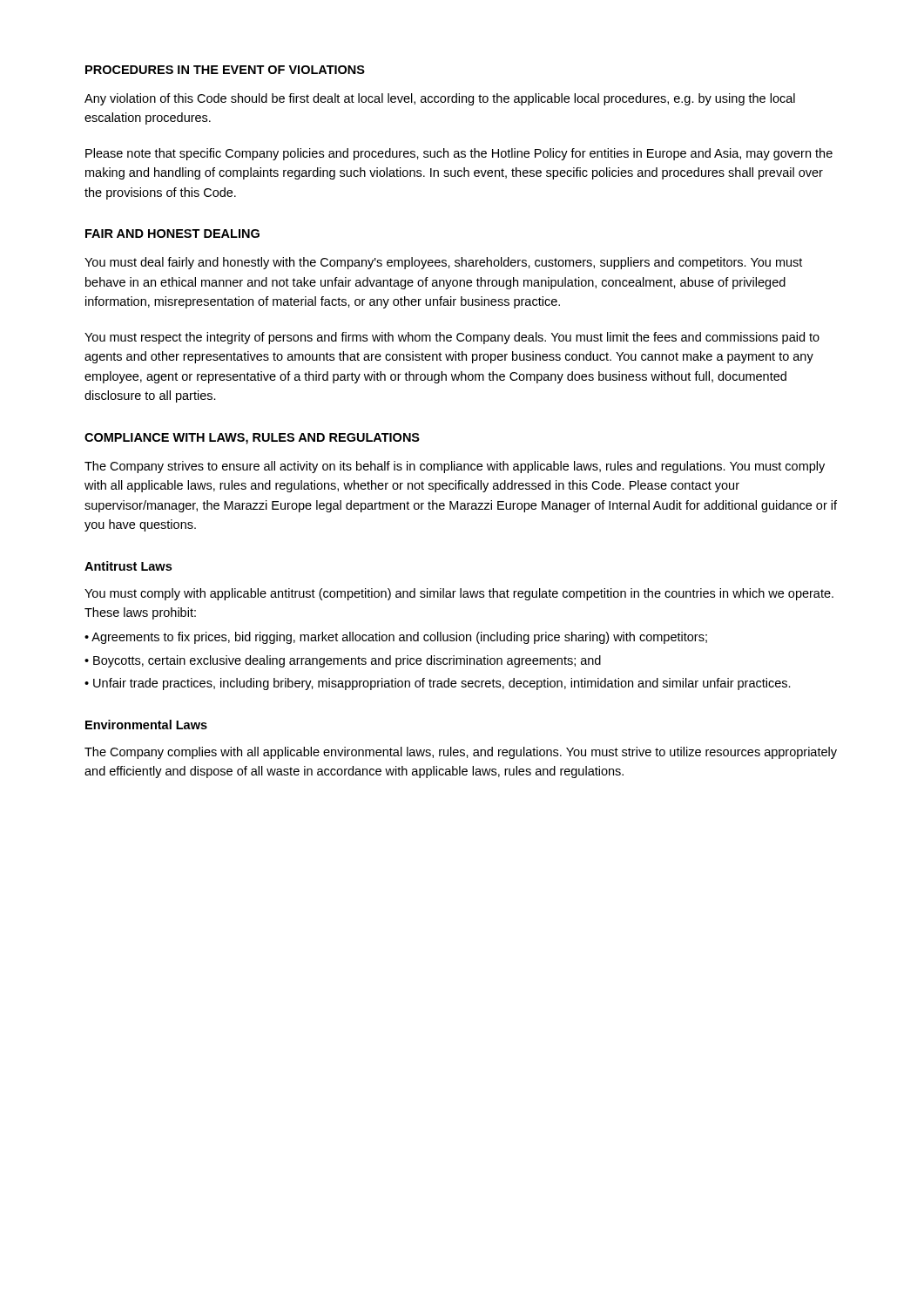Find "FAIR AND HONEST DEALING" on this page
924x1307 pixels.
pyautogui.click(x=172, y=234)
